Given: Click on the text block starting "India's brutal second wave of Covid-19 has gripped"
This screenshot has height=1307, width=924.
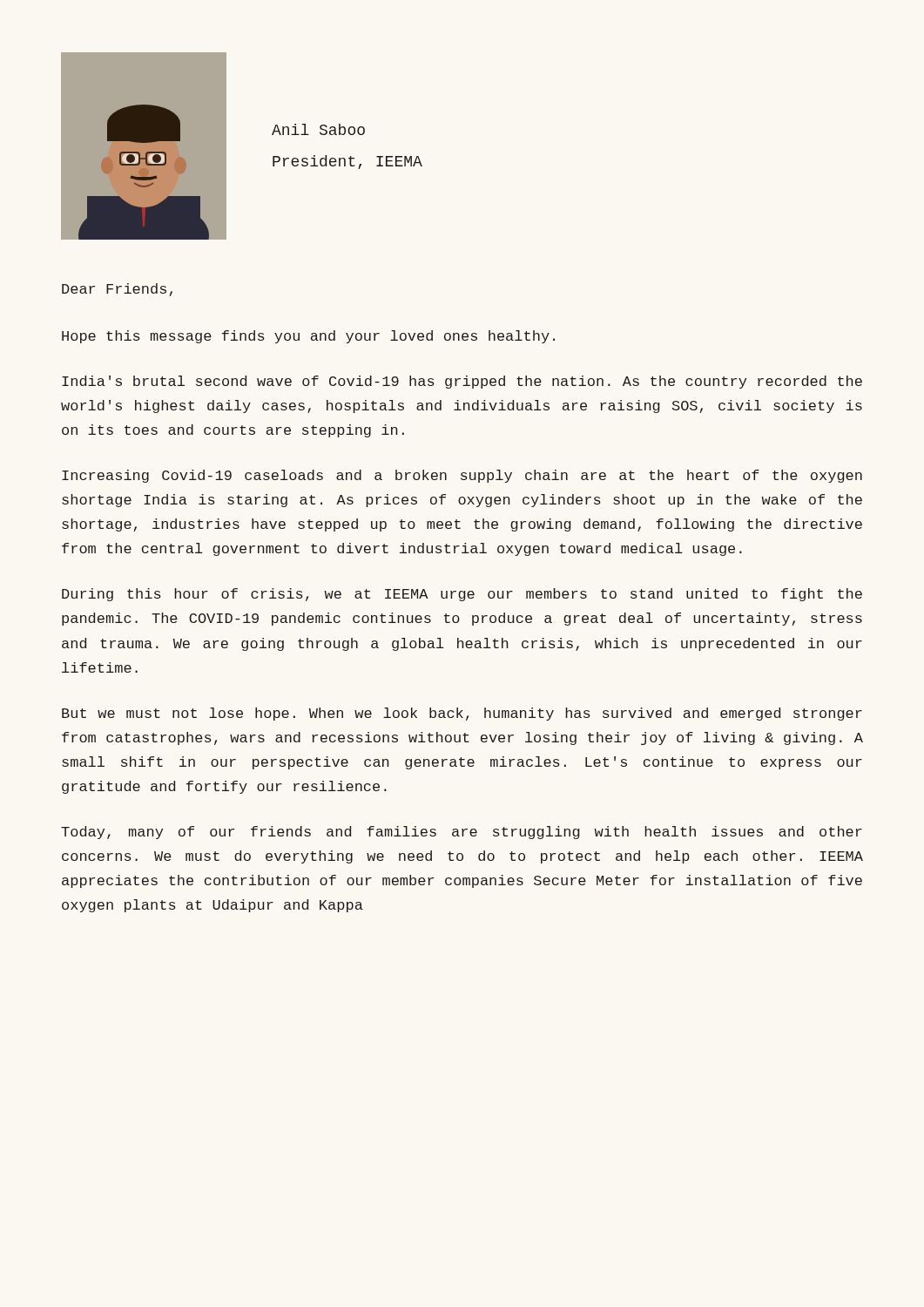Looking at the screenshot, I should point(462,407).
